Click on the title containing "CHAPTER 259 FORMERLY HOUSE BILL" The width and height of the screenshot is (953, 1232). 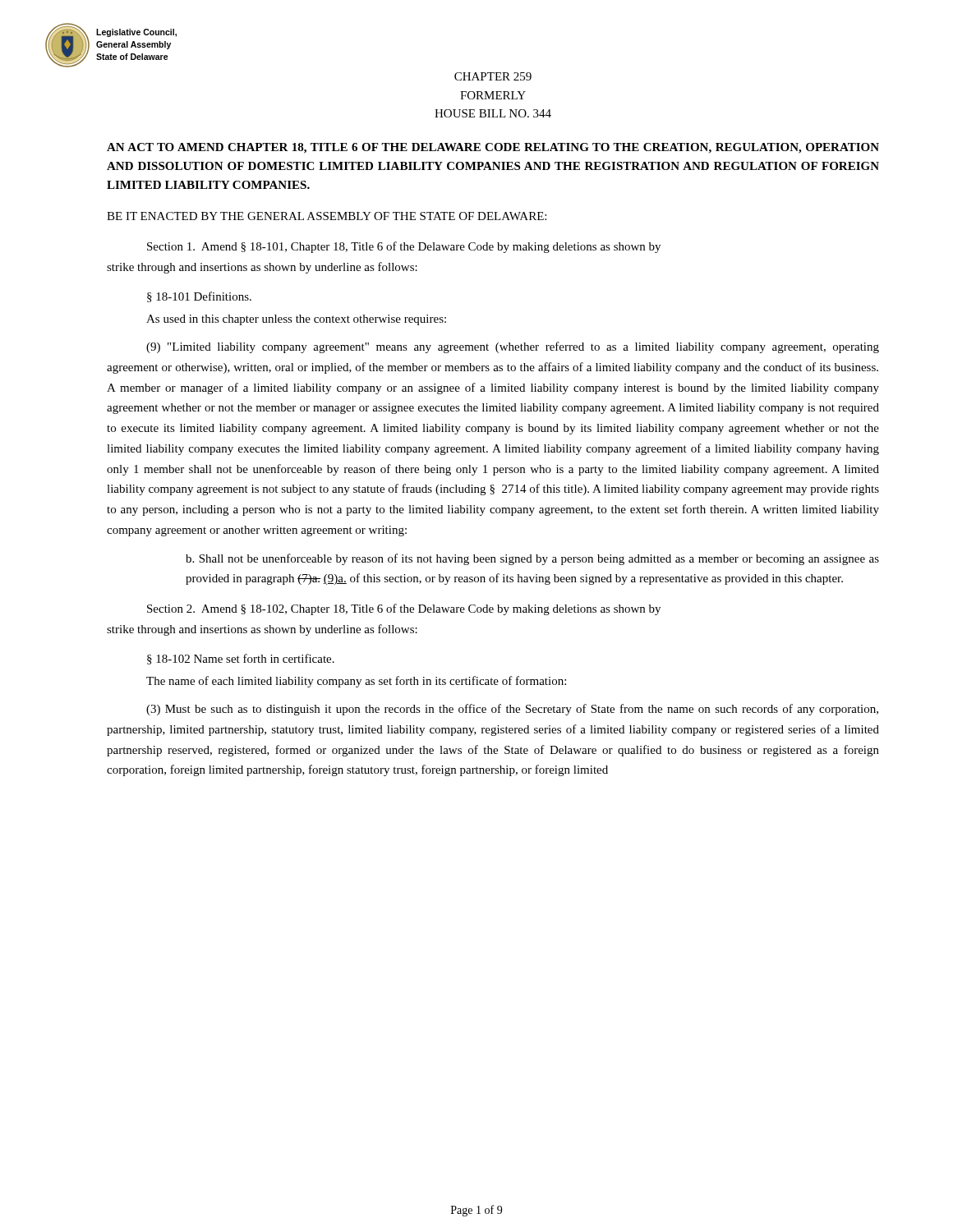coord(493,95)
